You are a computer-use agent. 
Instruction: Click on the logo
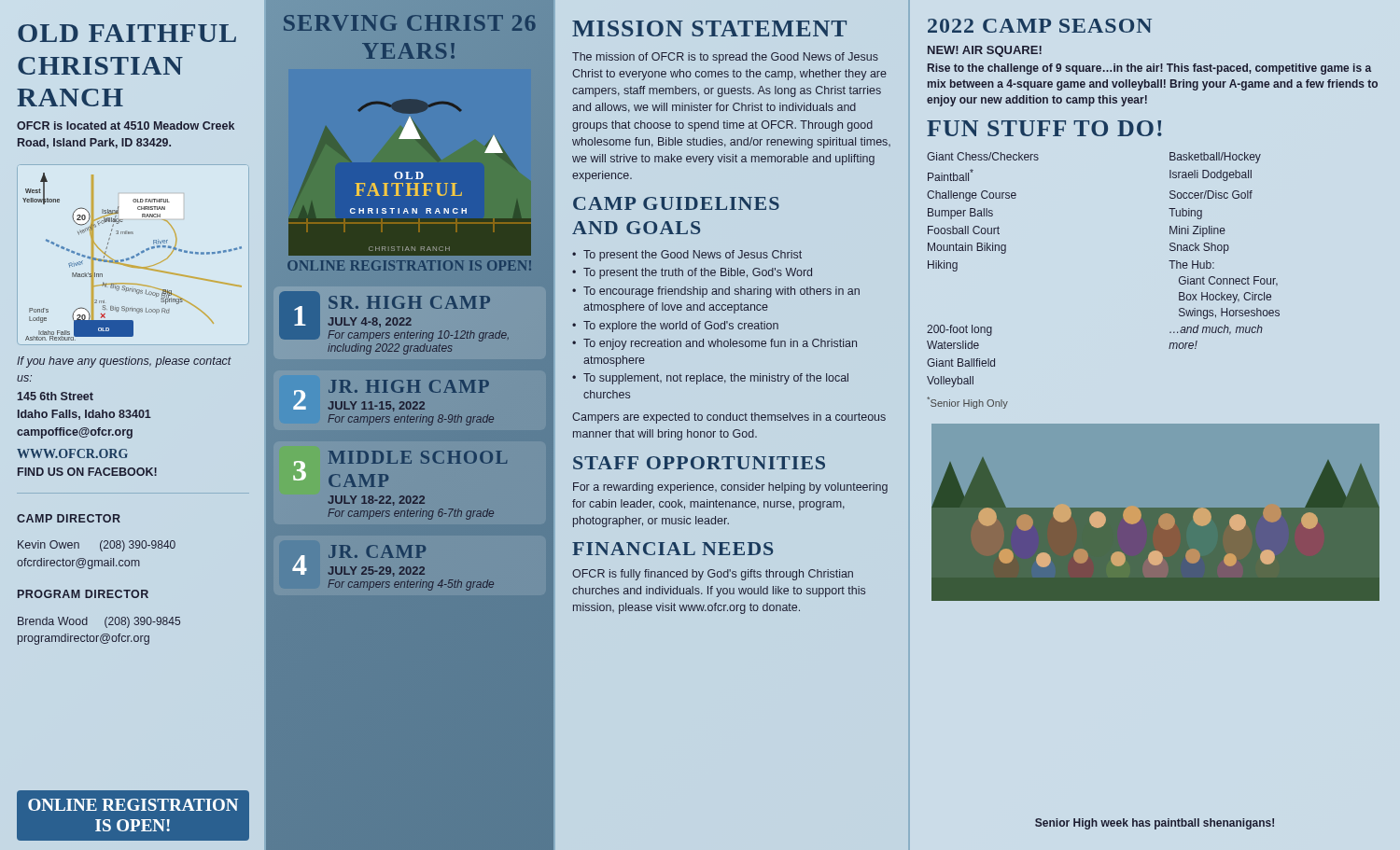coord(410,162)
